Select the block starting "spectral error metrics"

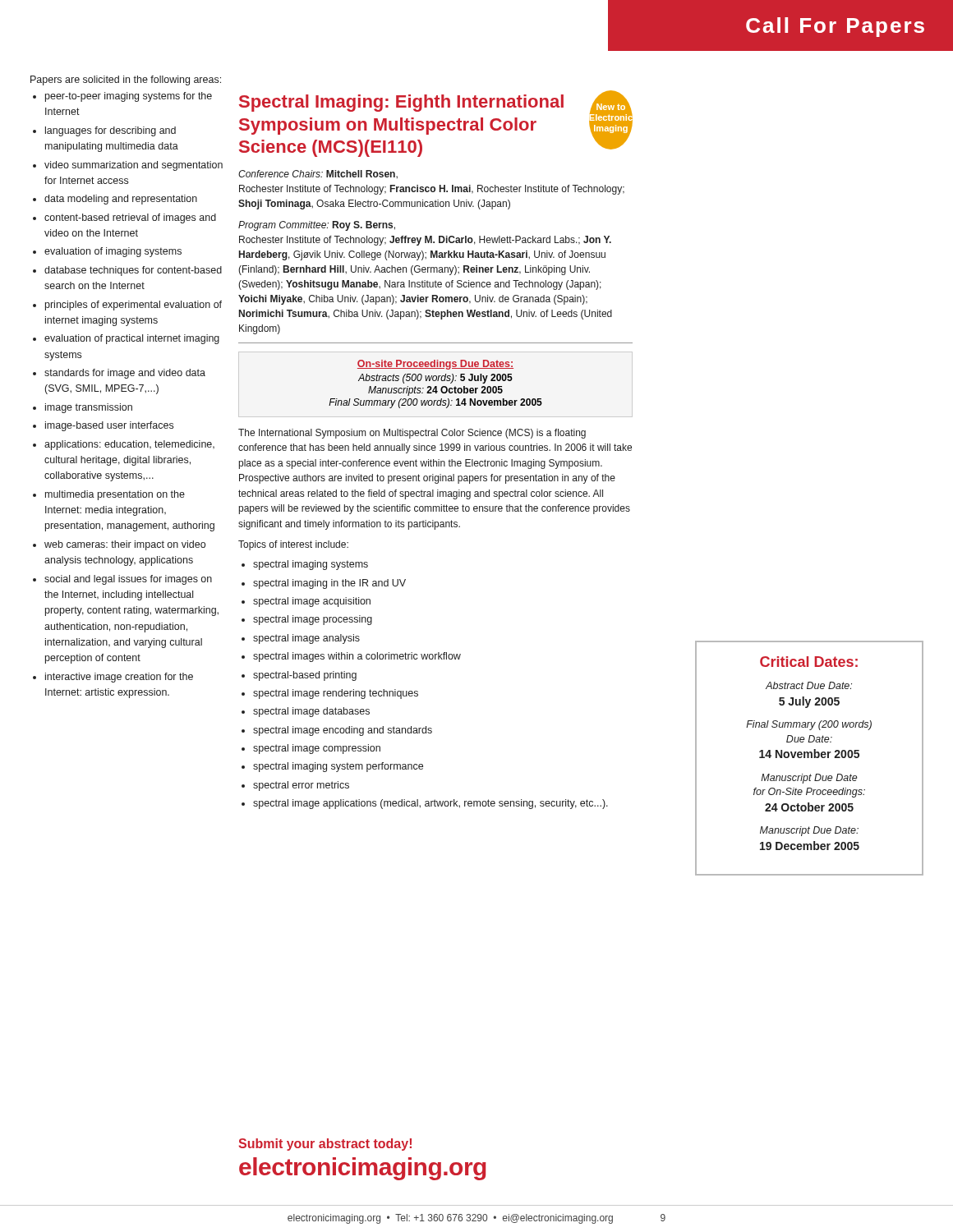[301, 785]
